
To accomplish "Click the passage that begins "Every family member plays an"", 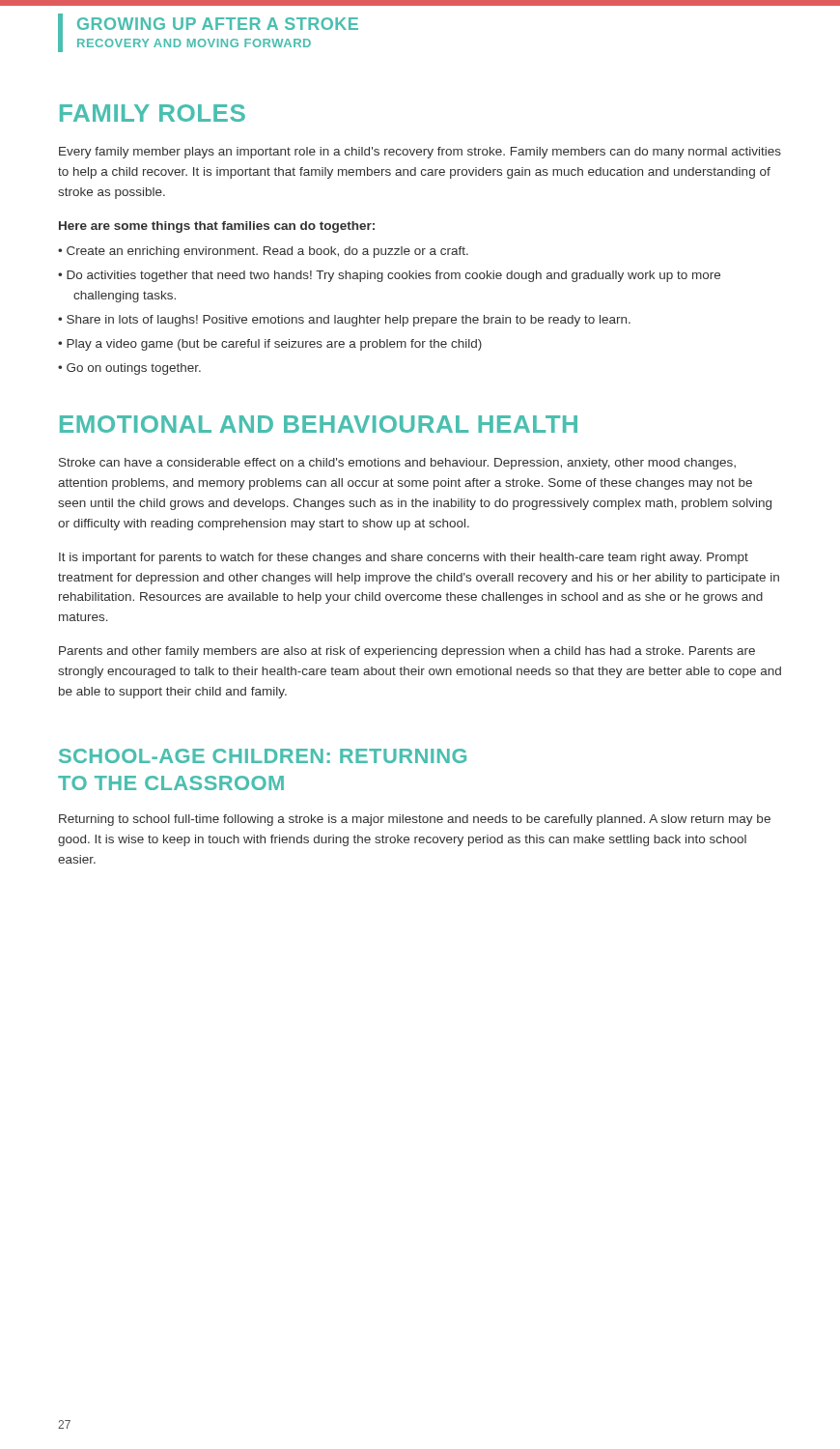I will [x=420, y=172].
